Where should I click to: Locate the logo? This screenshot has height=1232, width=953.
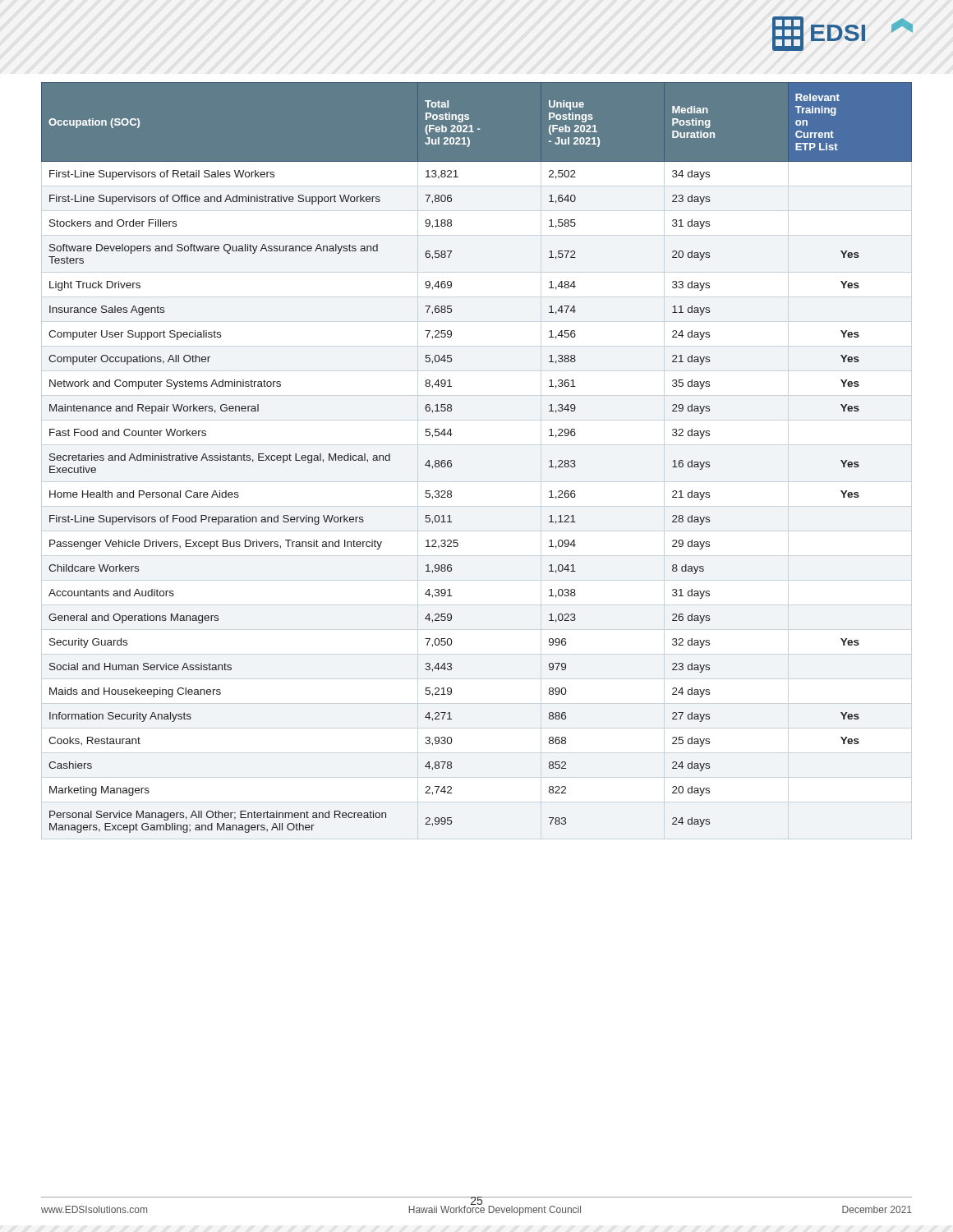tap(846, 34)
